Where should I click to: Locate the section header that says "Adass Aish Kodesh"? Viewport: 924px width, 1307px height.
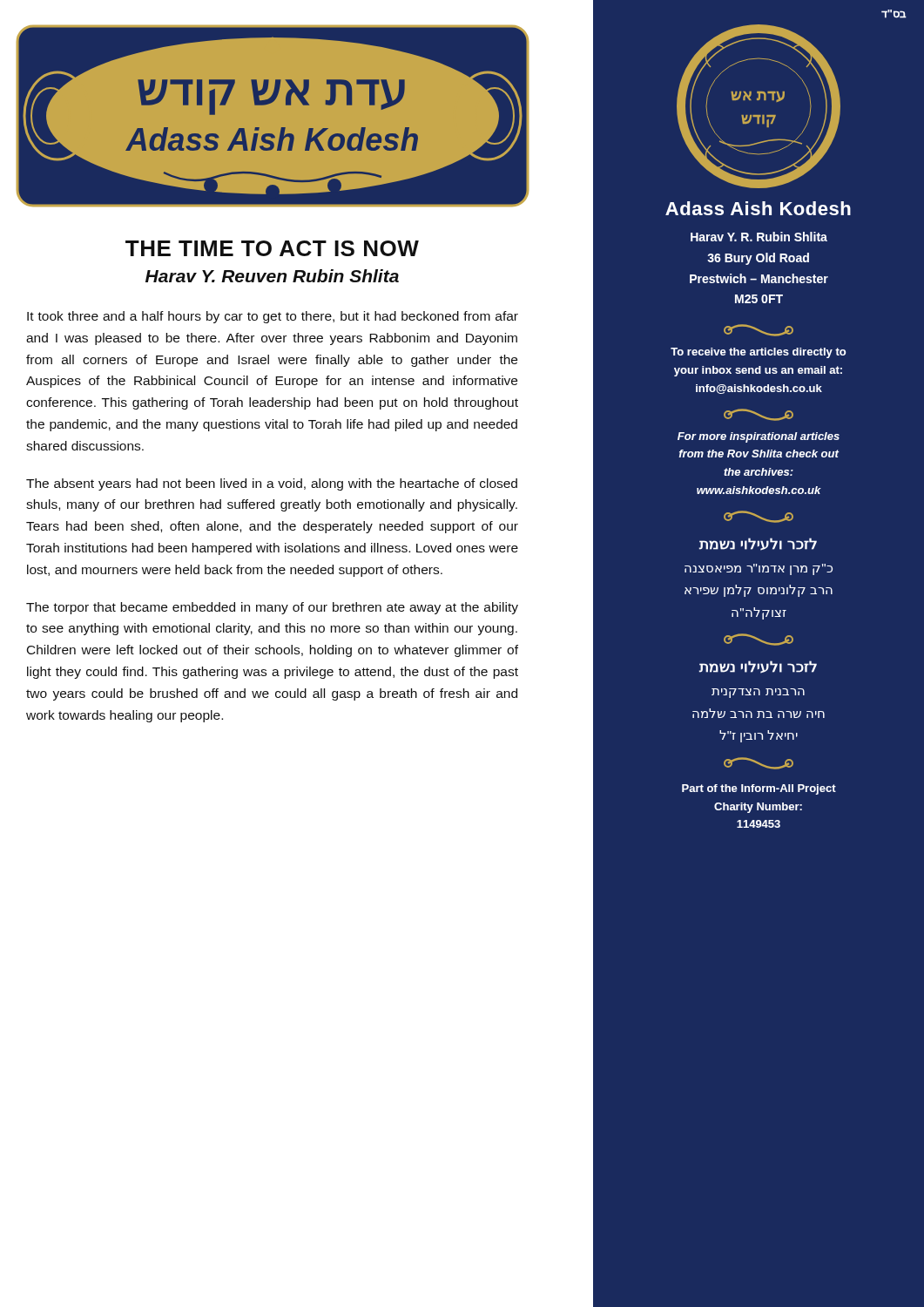[x=759, y=209]
